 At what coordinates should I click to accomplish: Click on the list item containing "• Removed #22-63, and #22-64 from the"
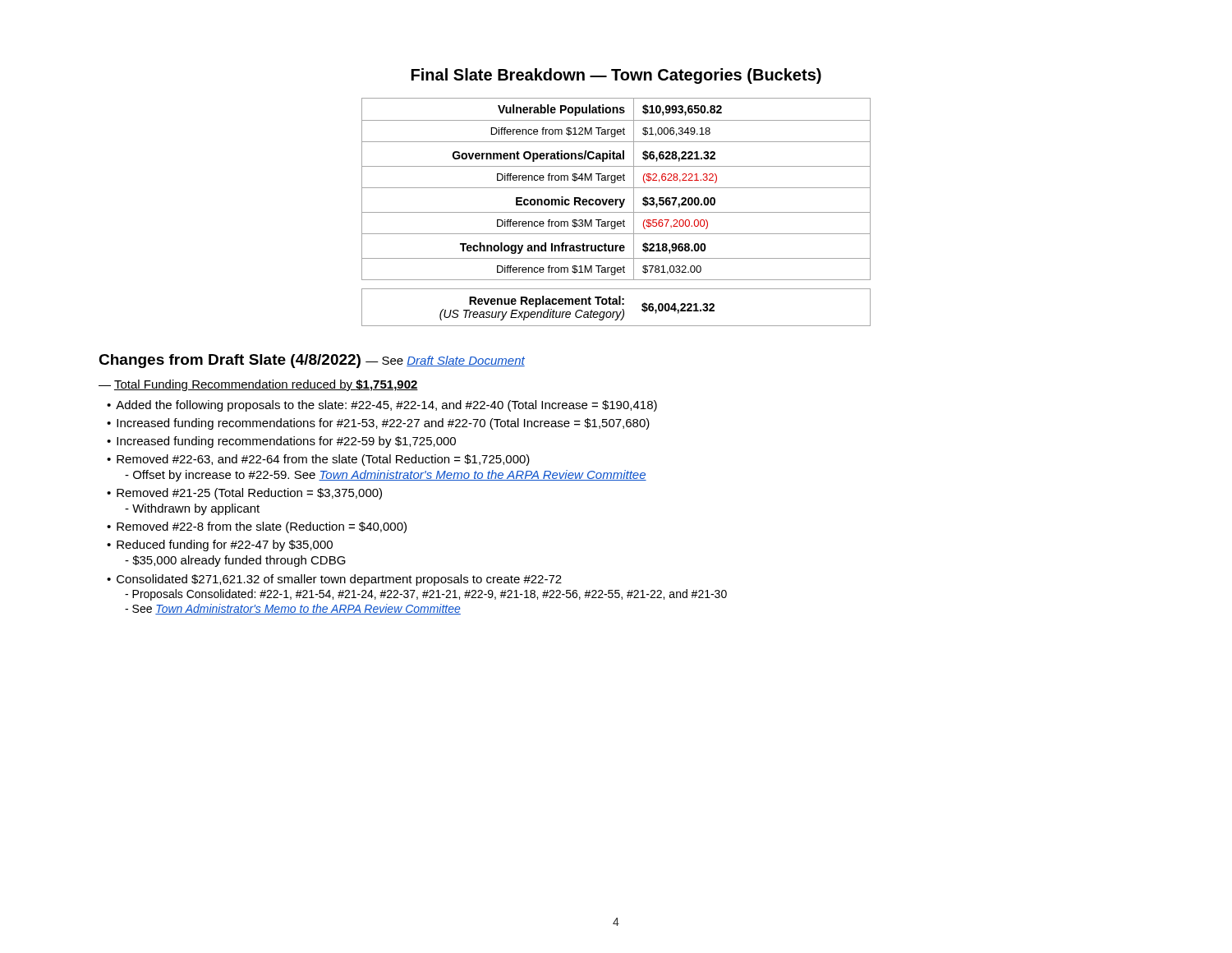620,467
